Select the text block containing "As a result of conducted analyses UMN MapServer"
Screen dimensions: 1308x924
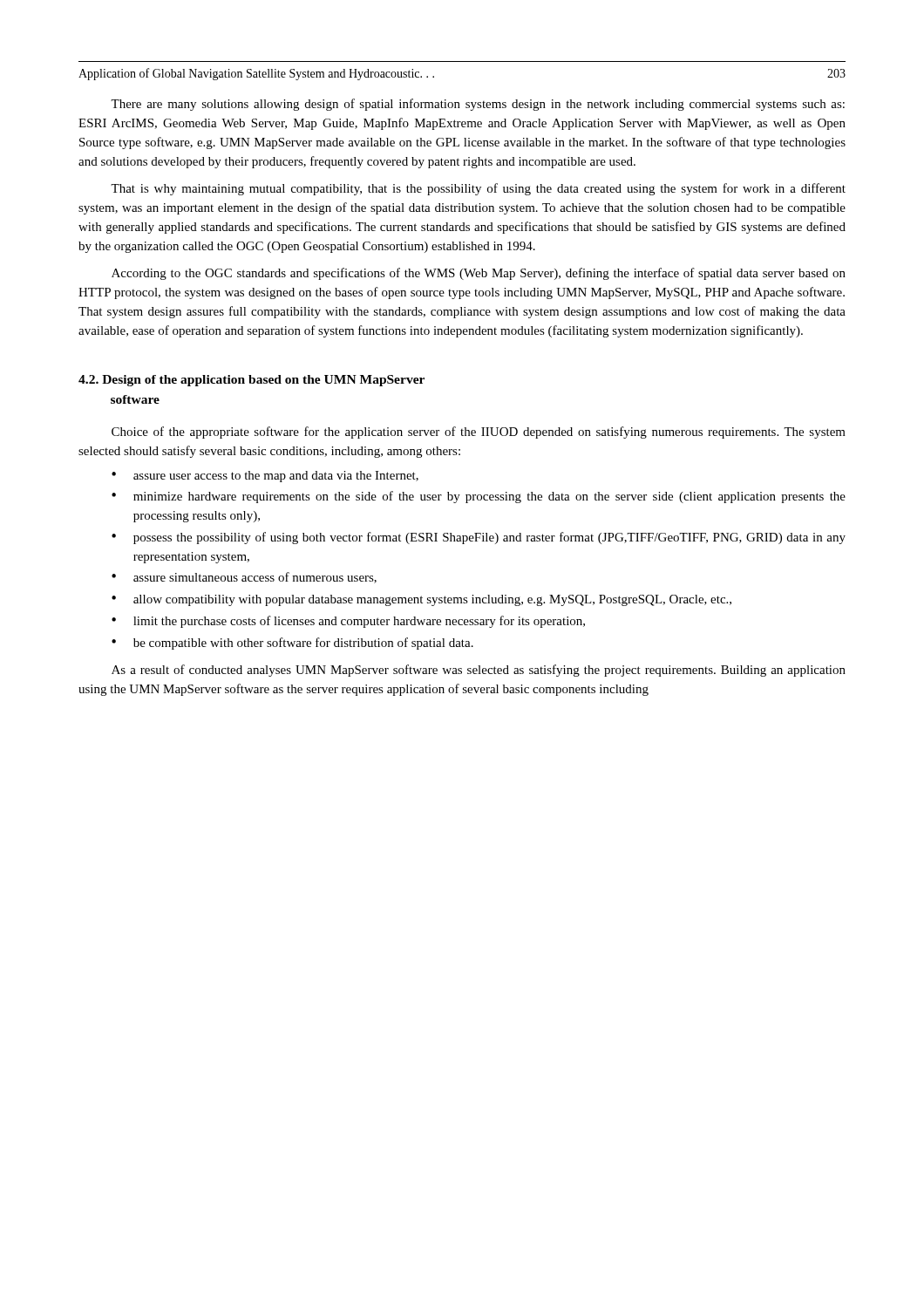point(462,680)
